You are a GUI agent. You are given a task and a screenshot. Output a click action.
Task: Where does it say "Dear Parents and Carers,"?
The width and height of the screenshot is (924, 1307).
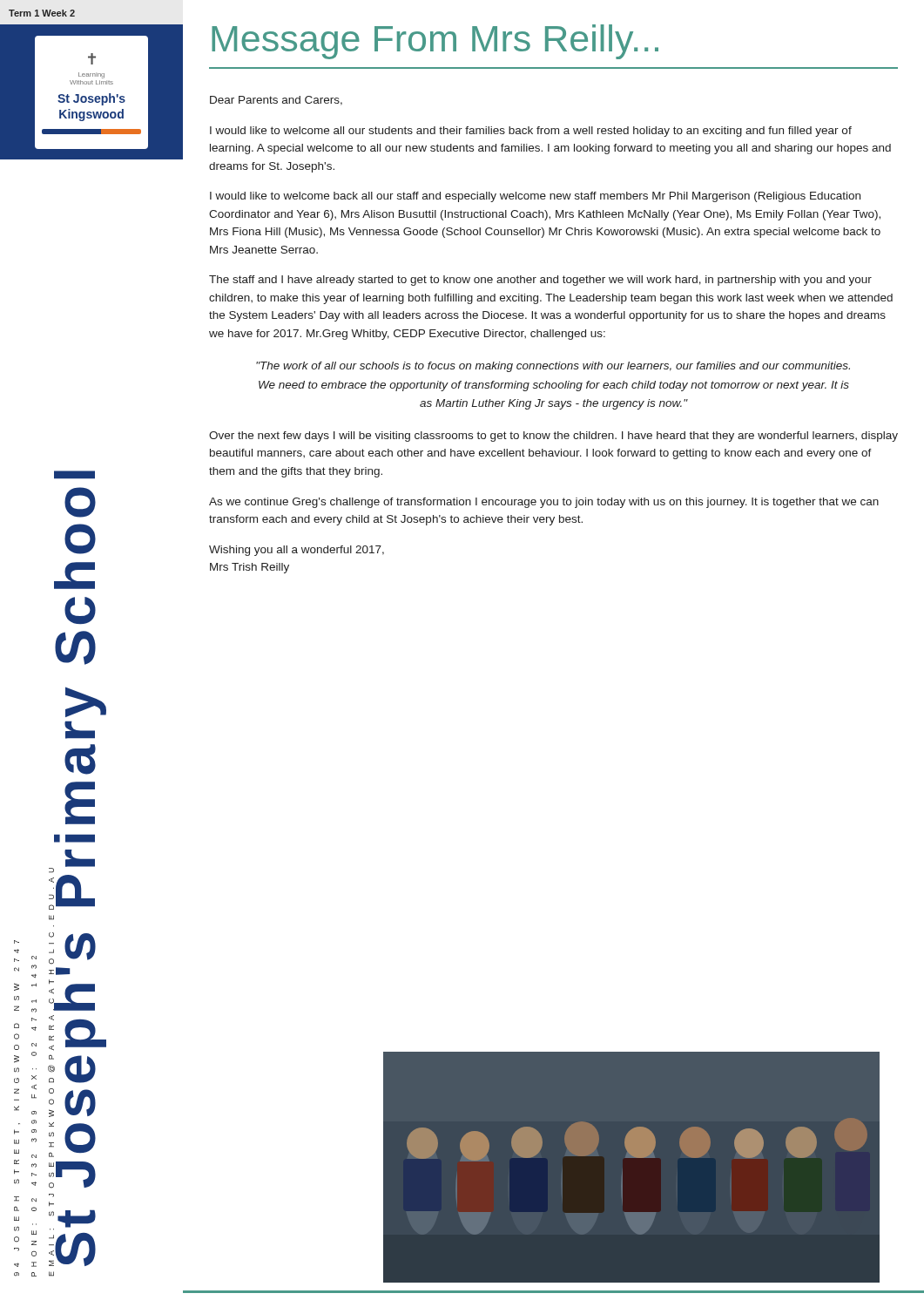276,100
